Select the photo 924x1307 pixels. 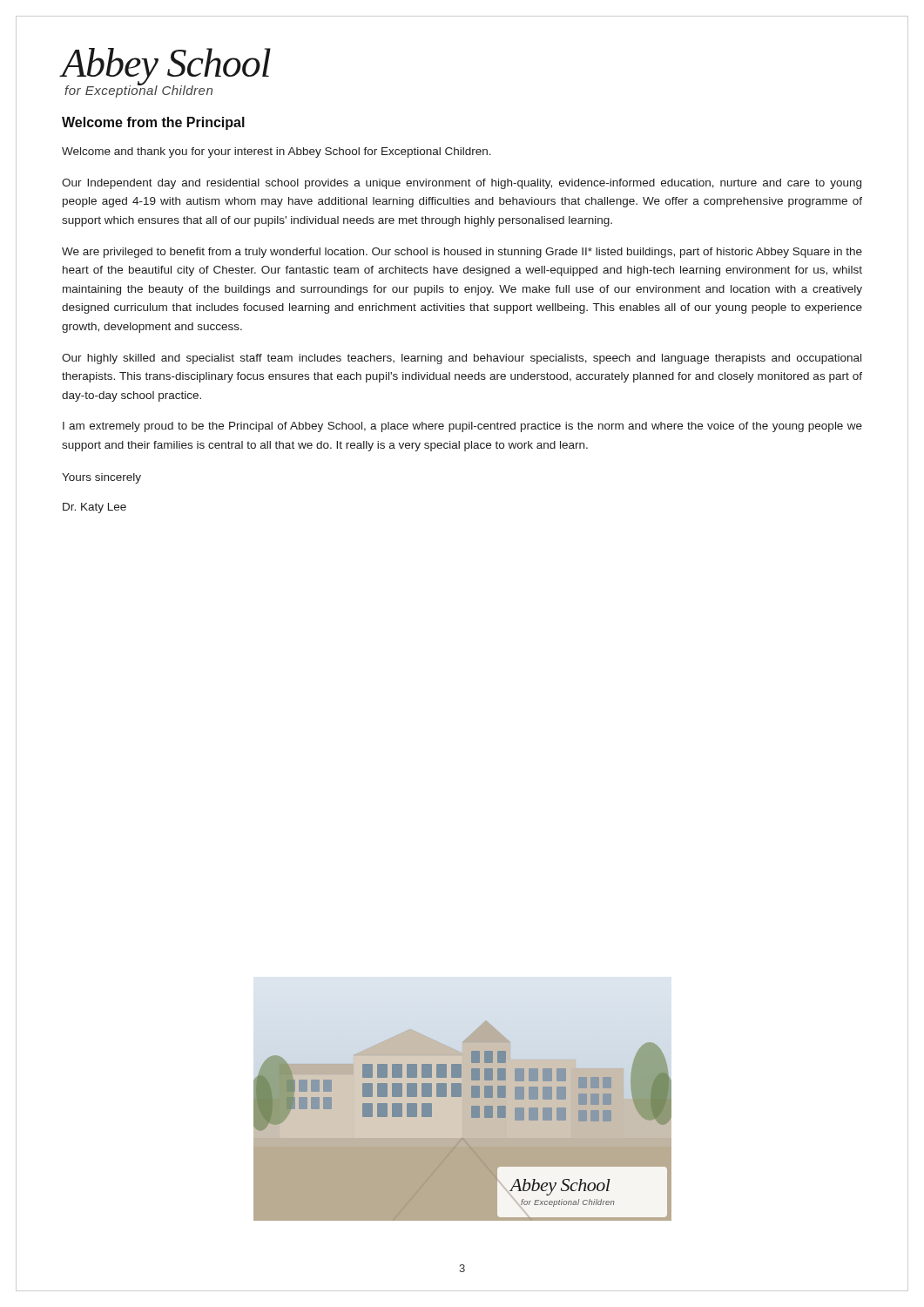click(462, 1099)
